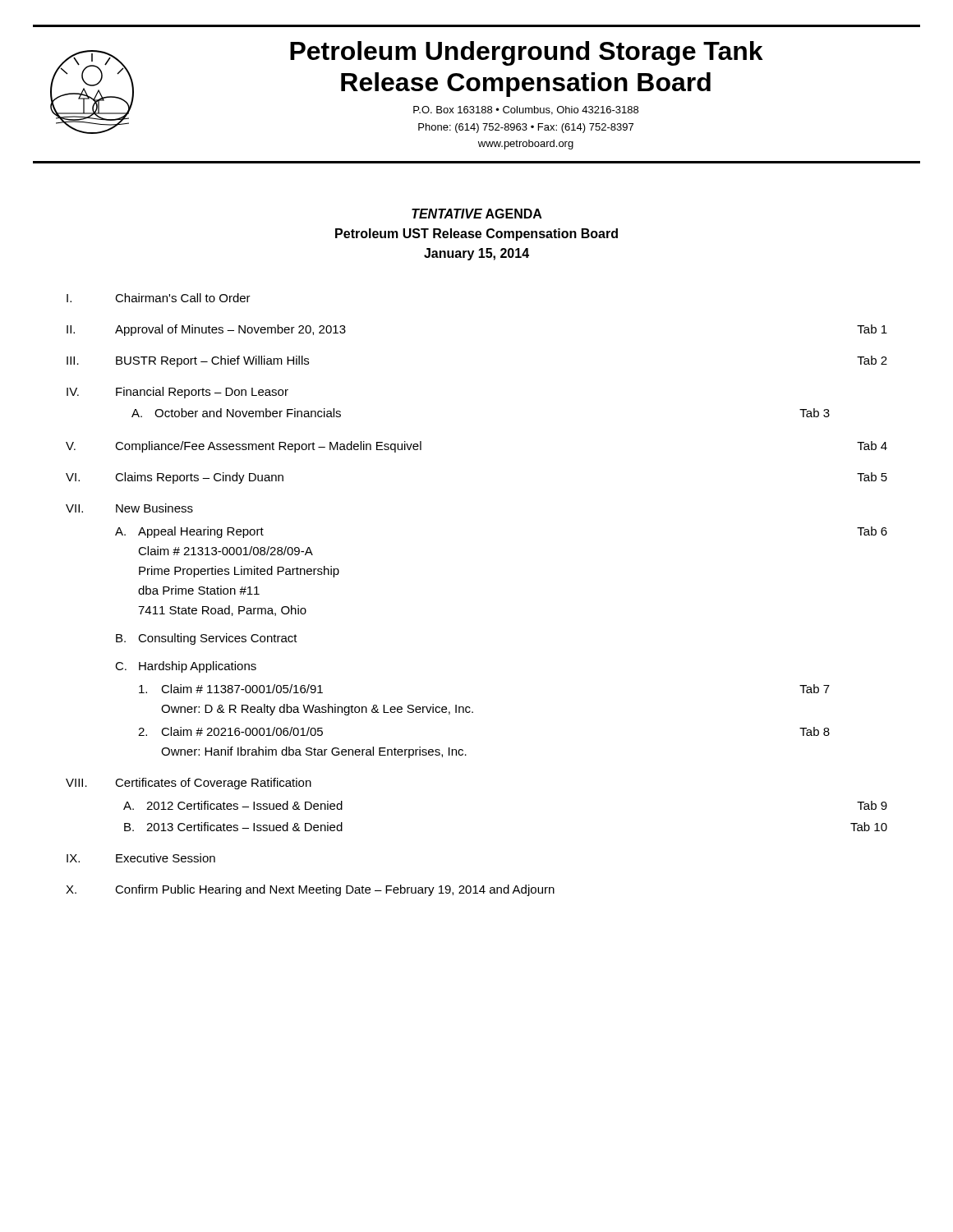The height and width of the screenshot is (1232, 953).
Task: Select the list item that reads "V. Compliance/Fee Assessment"
Action: [x=267, y=446]
